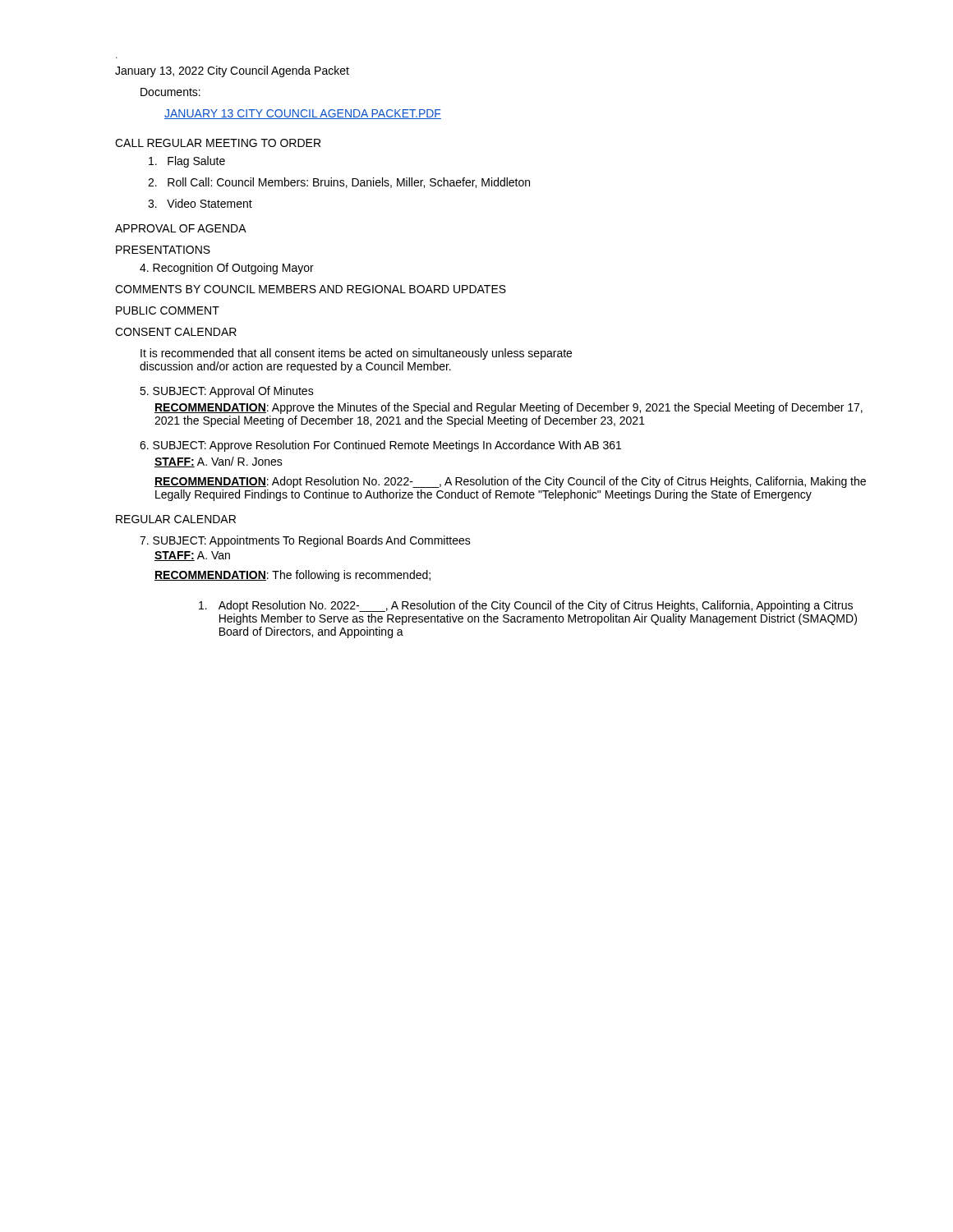The height and width of the screenshot is (1232, 953).
Task: Locate the text block that says "JANUARY 13 CITY COUNCIL"
Action: pyautogui.click(x=303, y=113)
